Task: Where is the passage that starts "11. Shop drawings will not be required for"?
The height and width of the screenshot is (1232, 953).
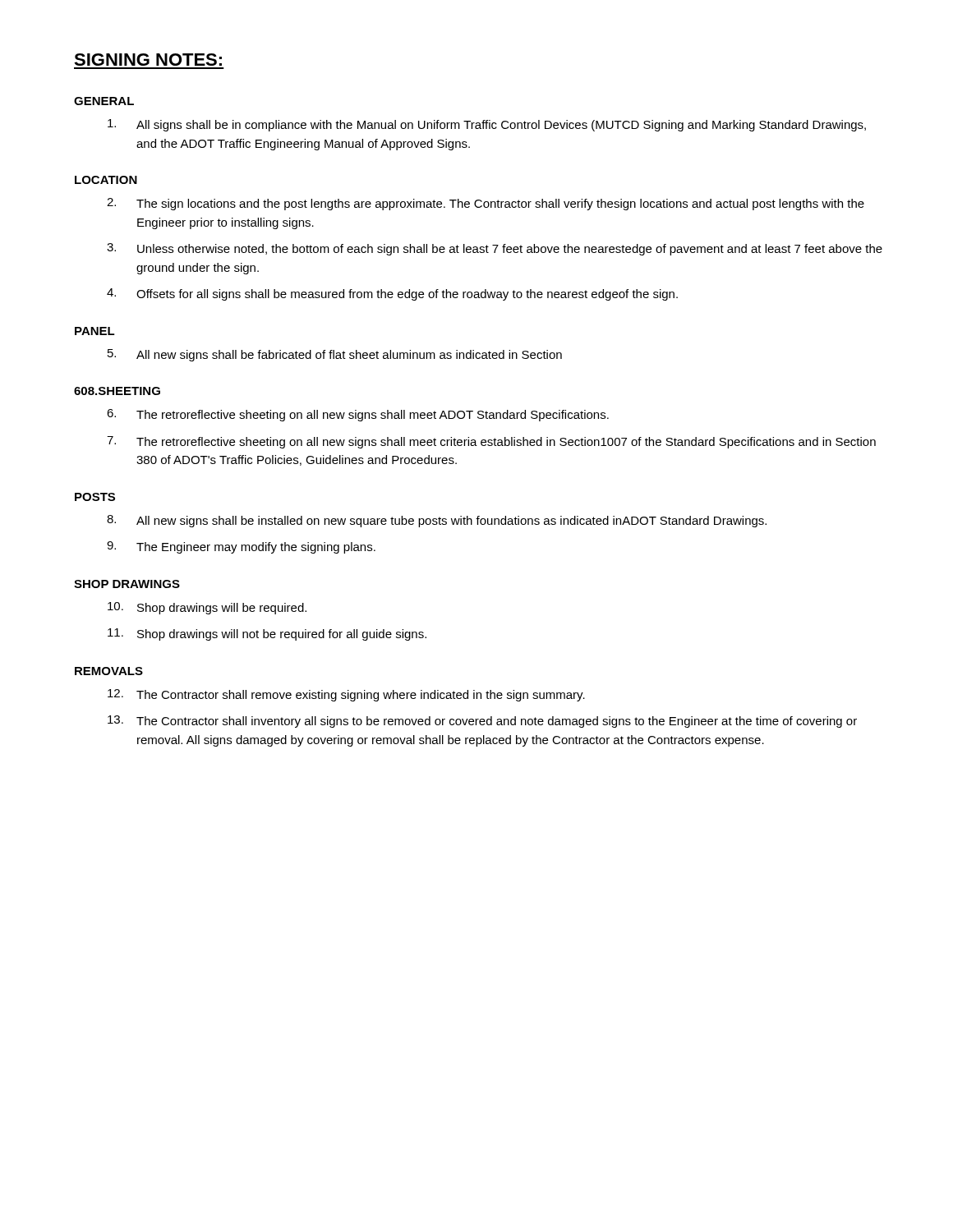Action: 267,634
